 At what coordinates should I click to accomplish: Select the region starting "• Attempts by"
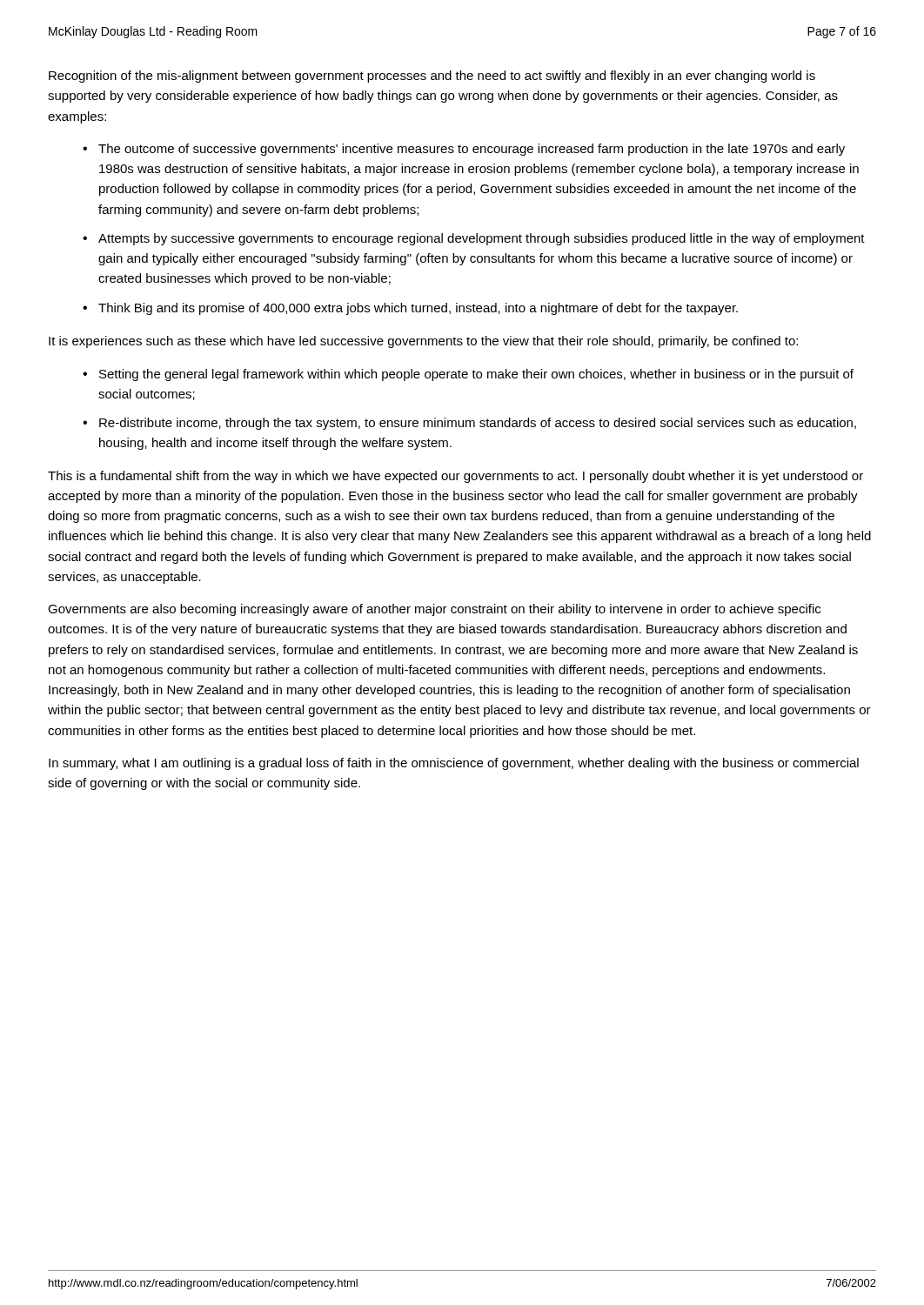click(479, 258)
